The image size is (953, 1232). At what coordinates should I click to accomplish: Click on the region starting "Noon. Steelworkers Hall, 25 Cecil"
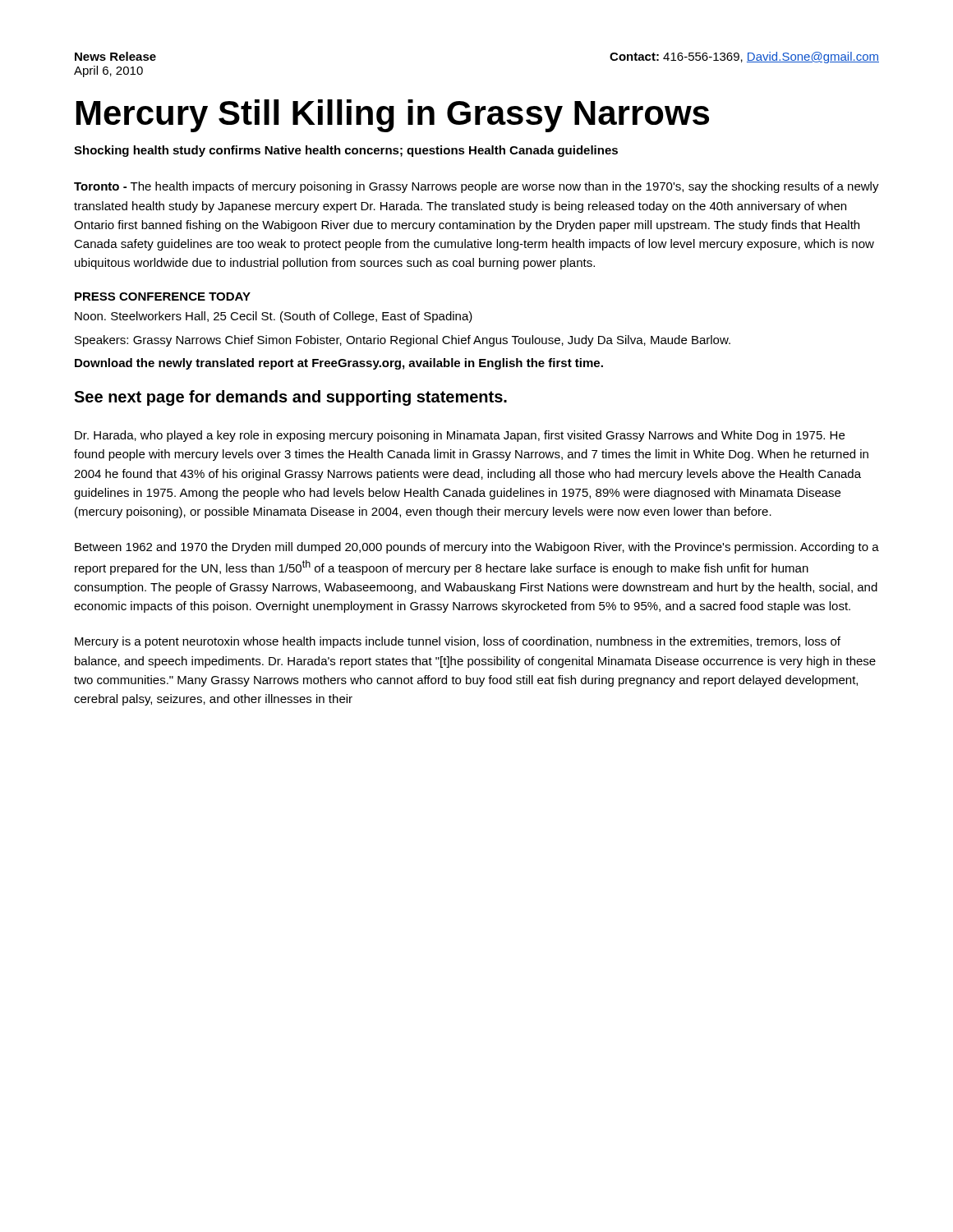[x=476, y=339]
